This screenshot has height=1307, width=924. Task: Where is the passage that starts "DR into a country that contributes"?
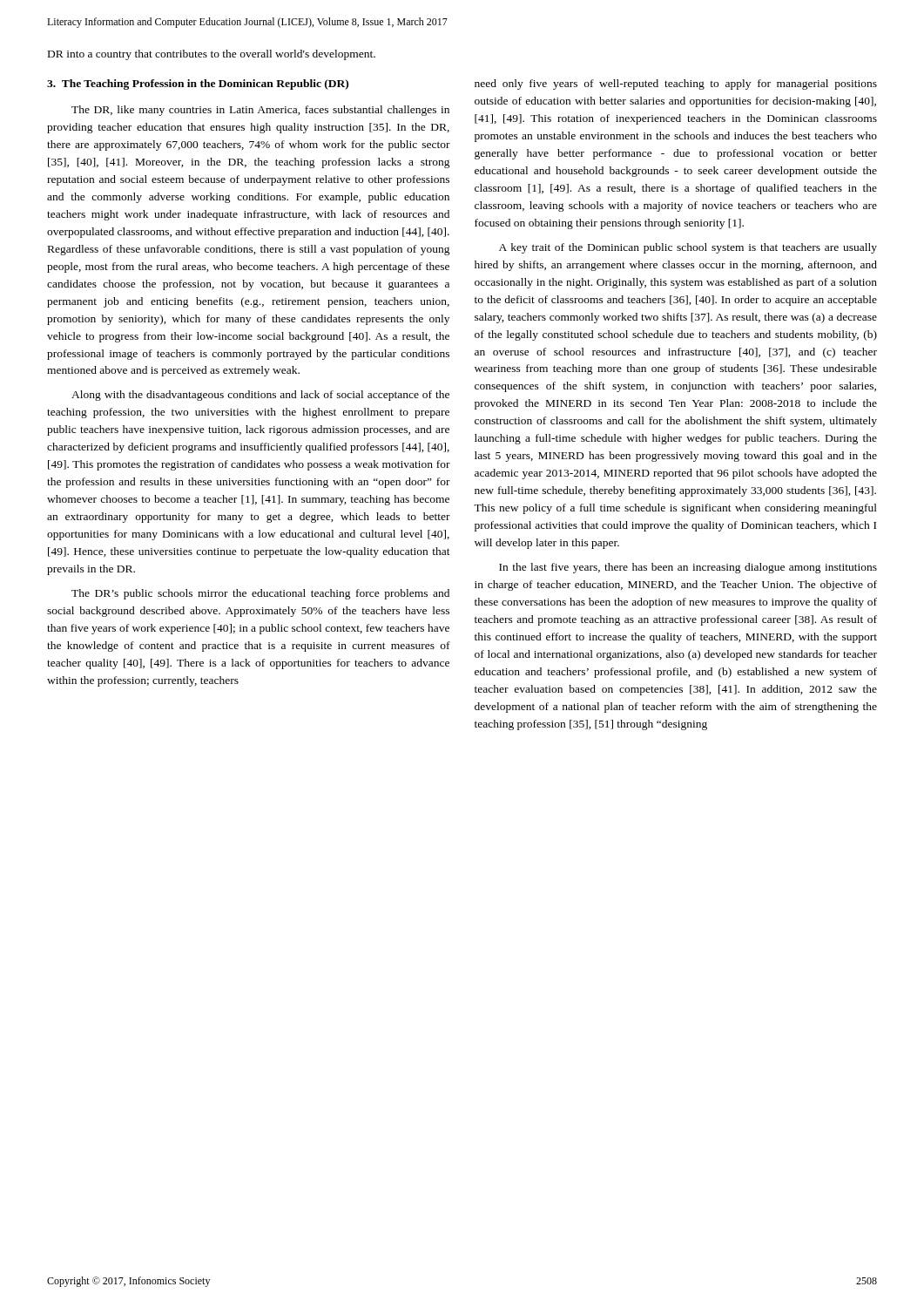212,54
